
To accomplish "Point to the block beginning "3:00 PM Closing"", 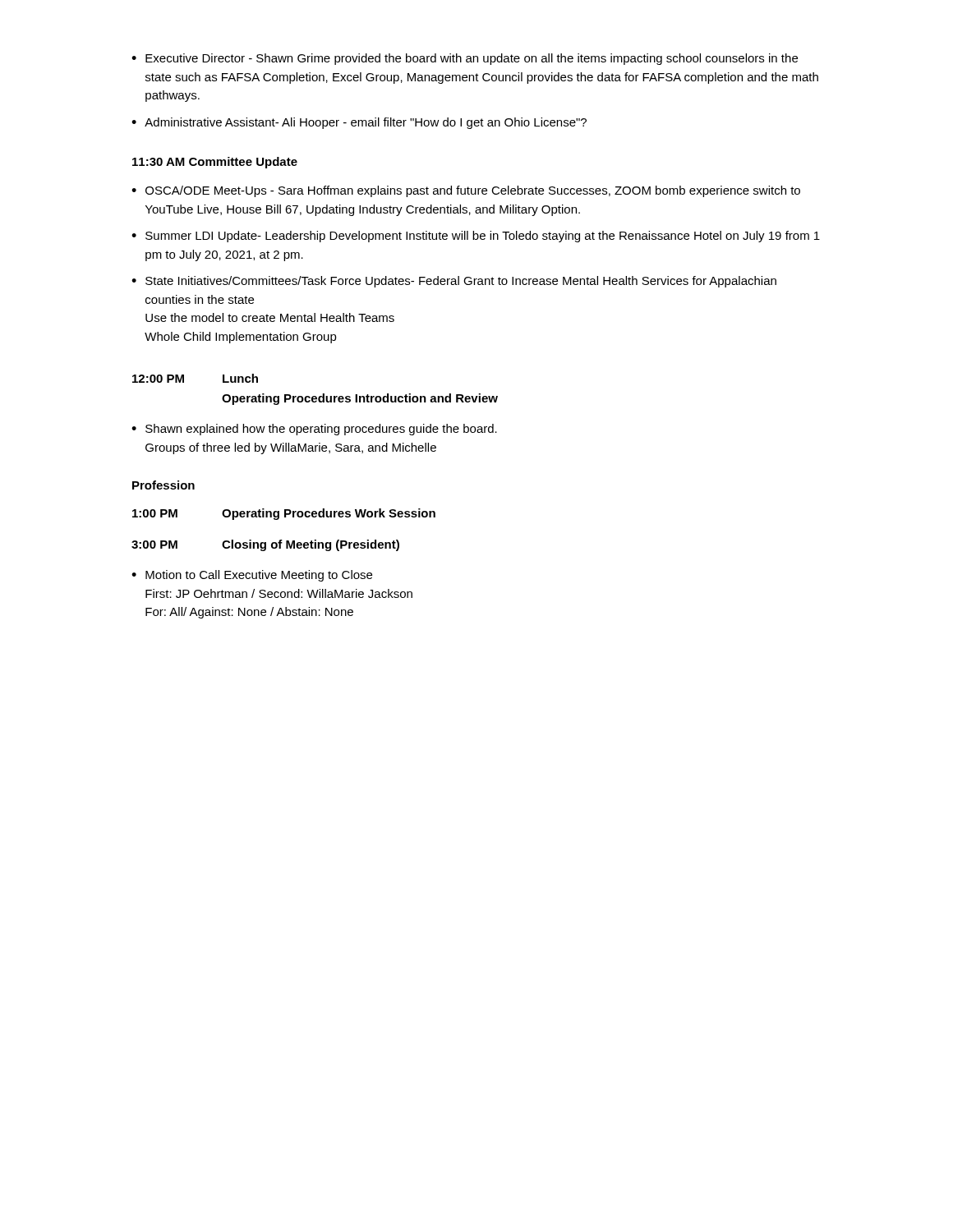I will point(266,545).
